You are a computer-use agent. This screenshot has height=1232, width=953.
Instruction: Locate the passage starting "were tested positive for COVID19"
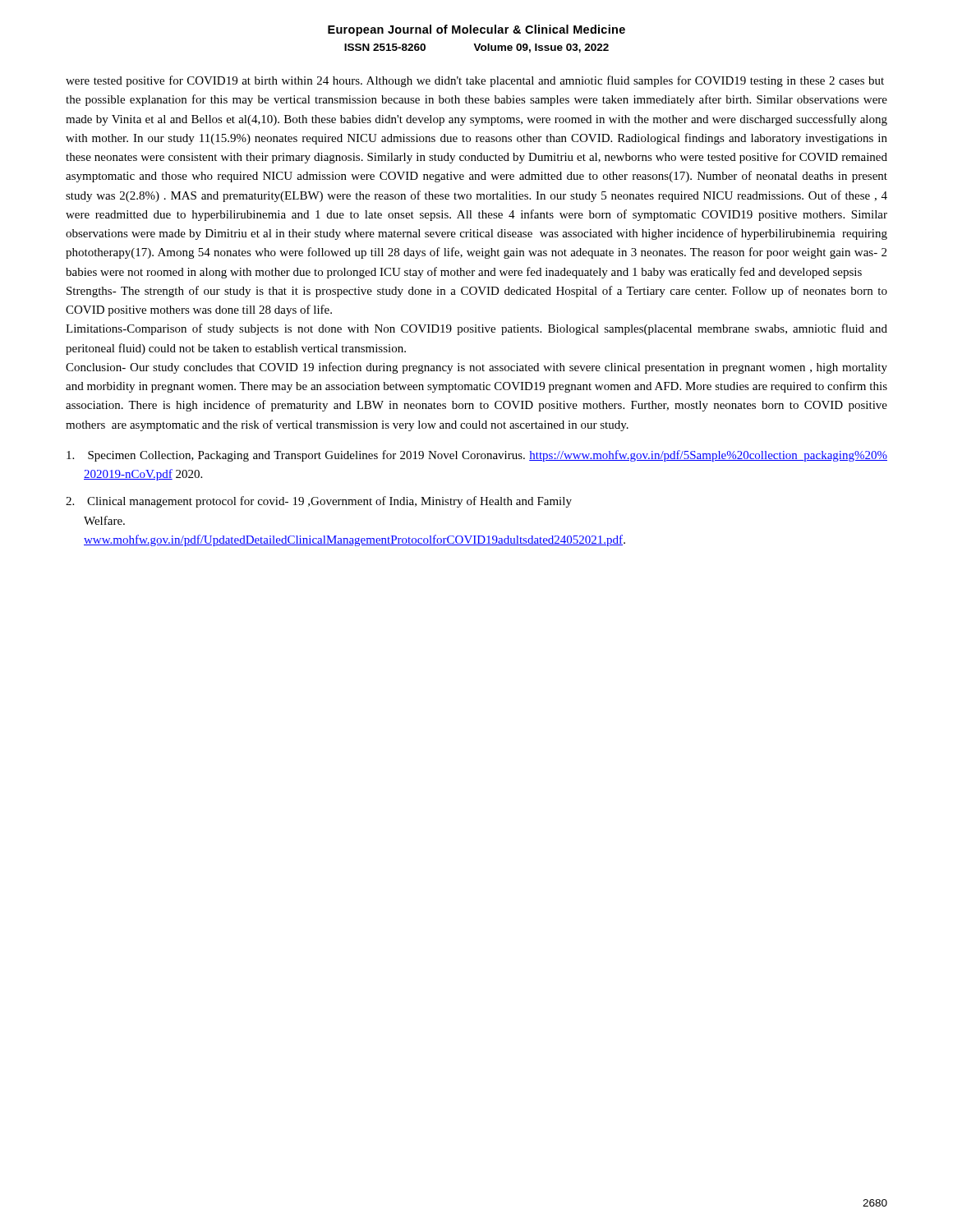[x=476, y=253]
